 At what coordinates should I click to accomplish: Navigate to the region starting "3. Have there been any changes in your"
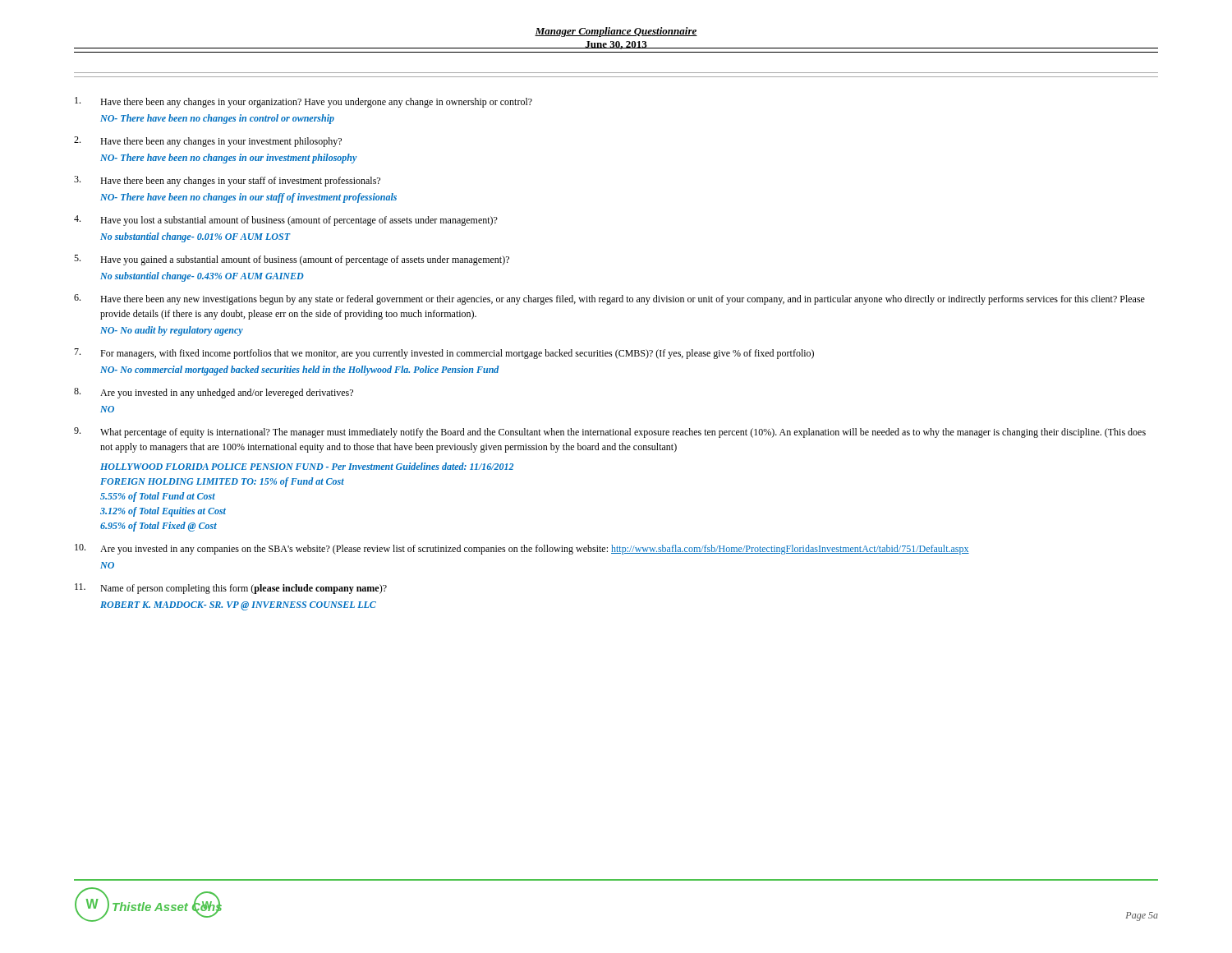pyautogui.click(x=227, y=181)
